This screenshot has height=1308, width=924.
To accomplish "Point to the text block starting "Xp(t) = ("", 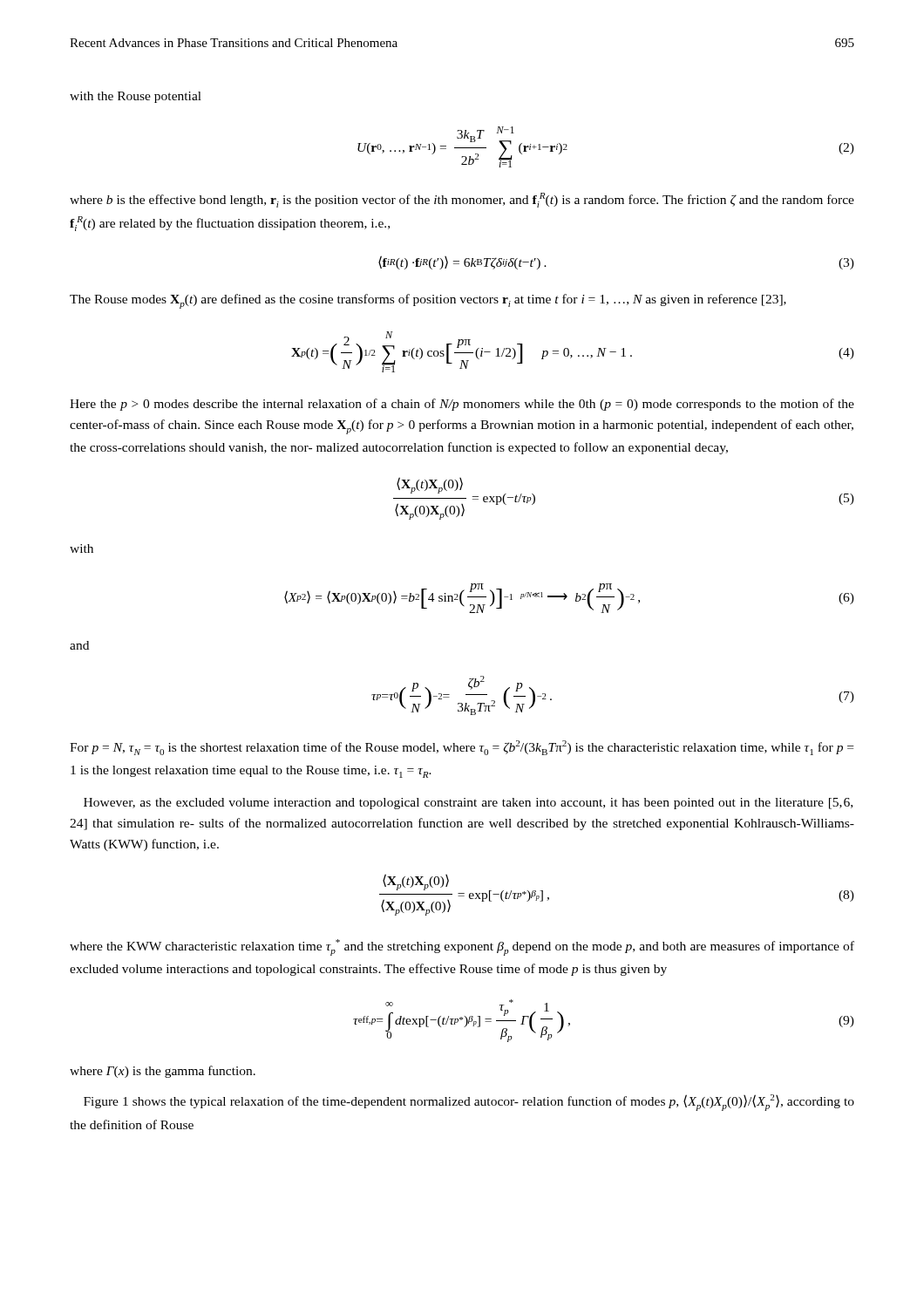I will (462, 352).
